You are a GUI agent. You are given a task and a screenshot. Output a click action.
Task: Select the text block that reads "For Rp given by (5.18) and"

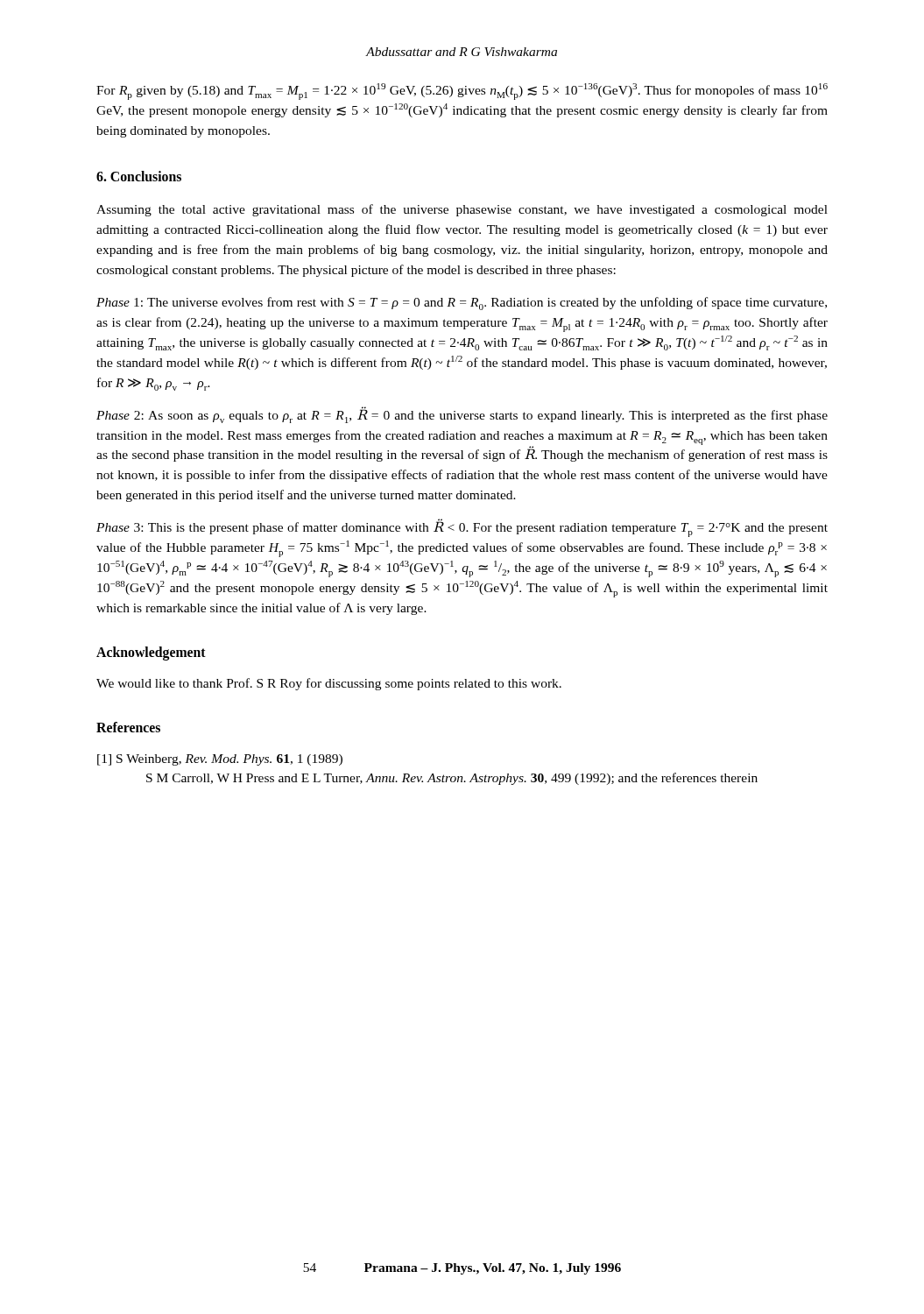point(462,109)
